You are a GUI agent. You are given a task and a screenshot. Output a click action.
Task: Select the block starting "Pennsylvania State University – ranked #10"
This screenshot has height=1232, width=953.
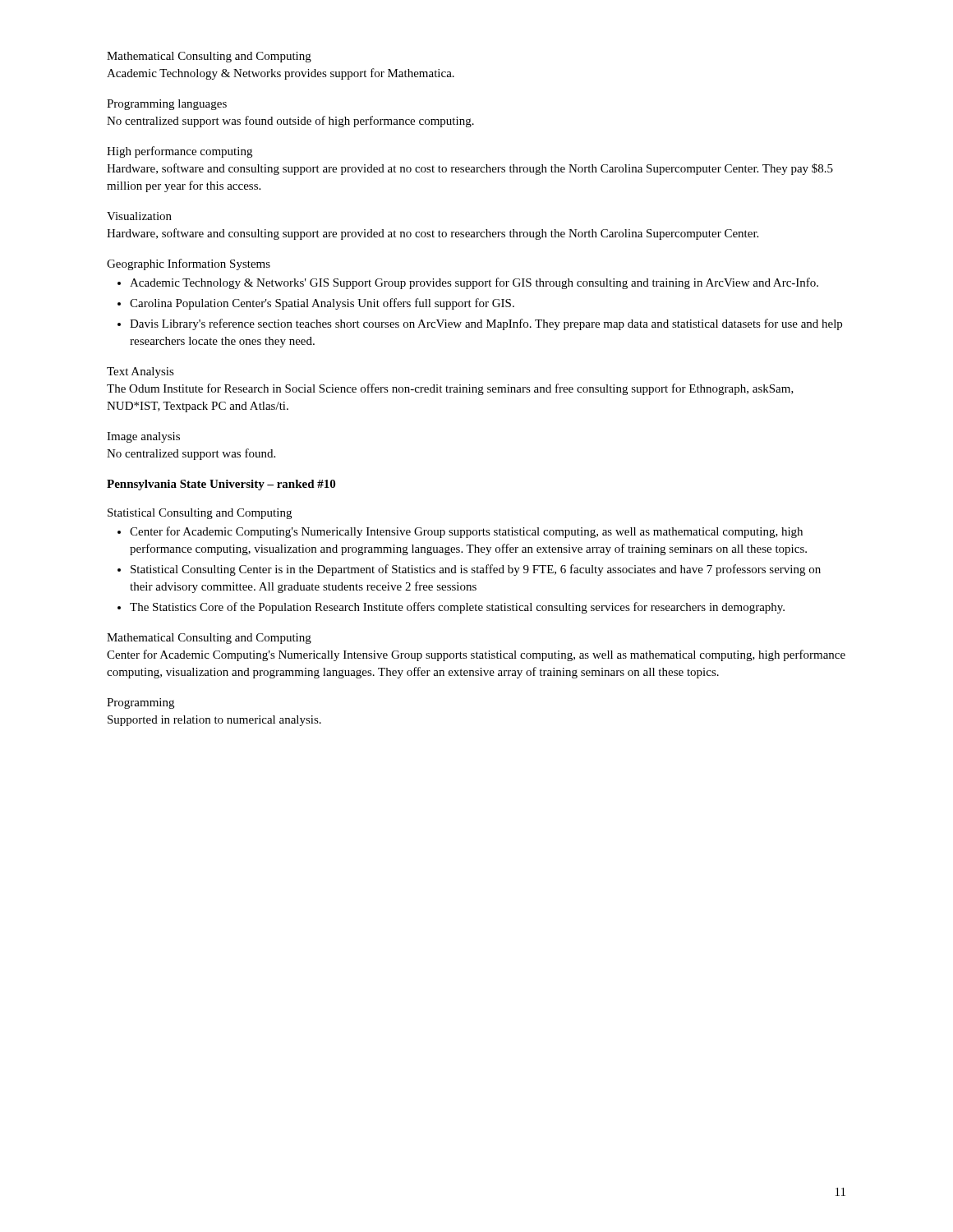tap(221, 485)
